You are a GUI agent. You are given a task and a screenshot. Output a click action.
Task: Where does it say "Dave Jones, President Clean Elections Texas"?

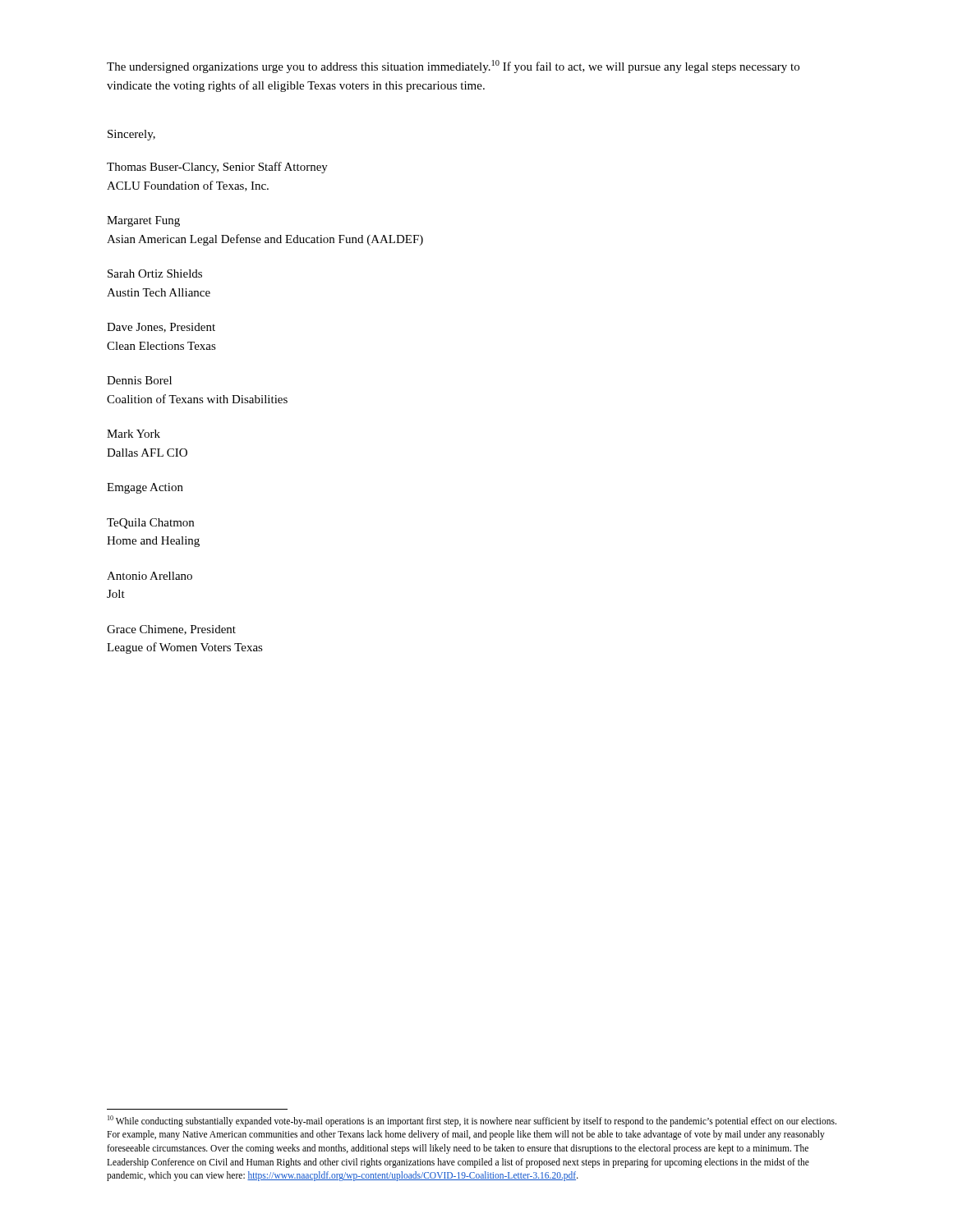click(161, 336)
